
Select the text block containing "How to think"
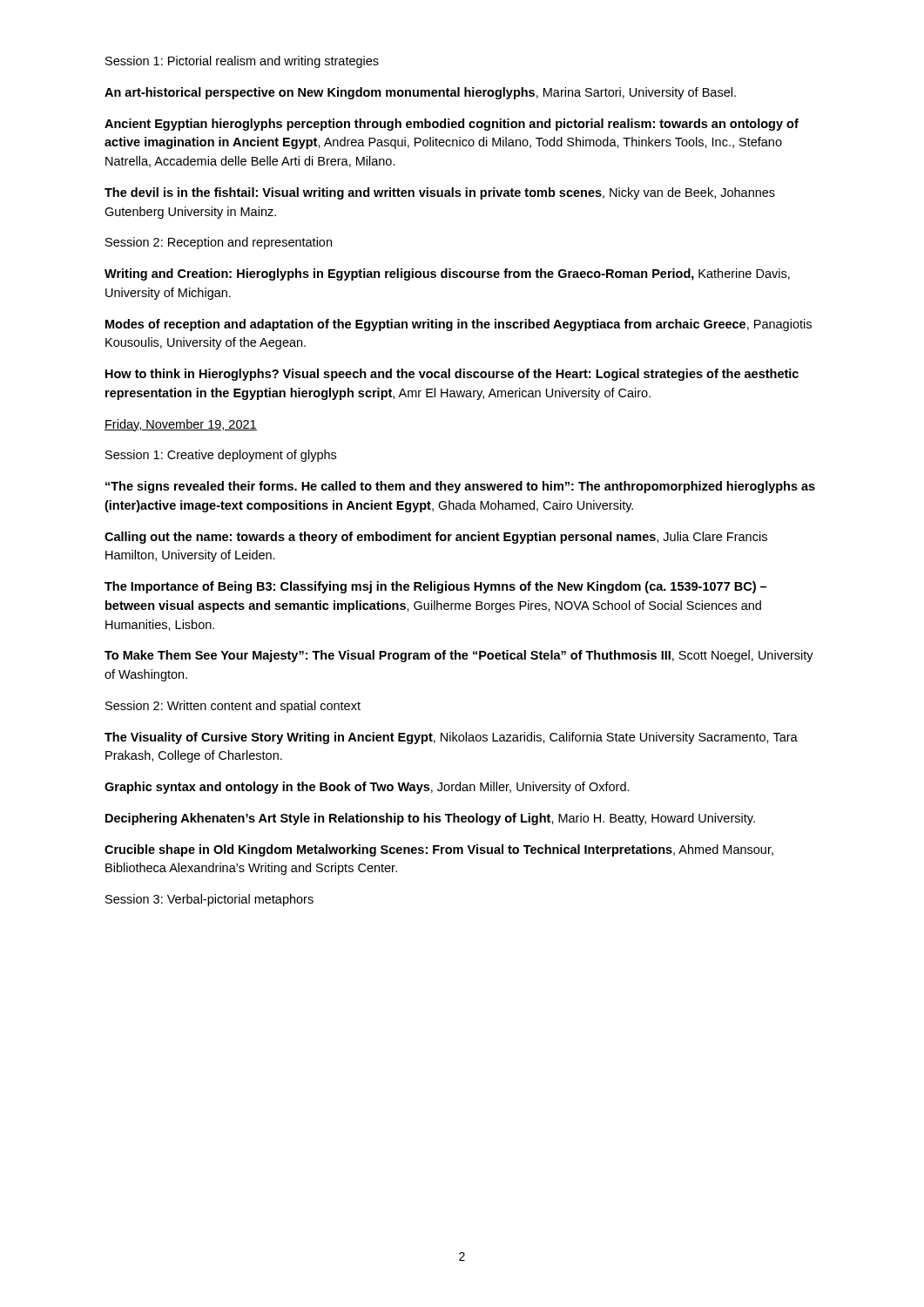point(452,383)
